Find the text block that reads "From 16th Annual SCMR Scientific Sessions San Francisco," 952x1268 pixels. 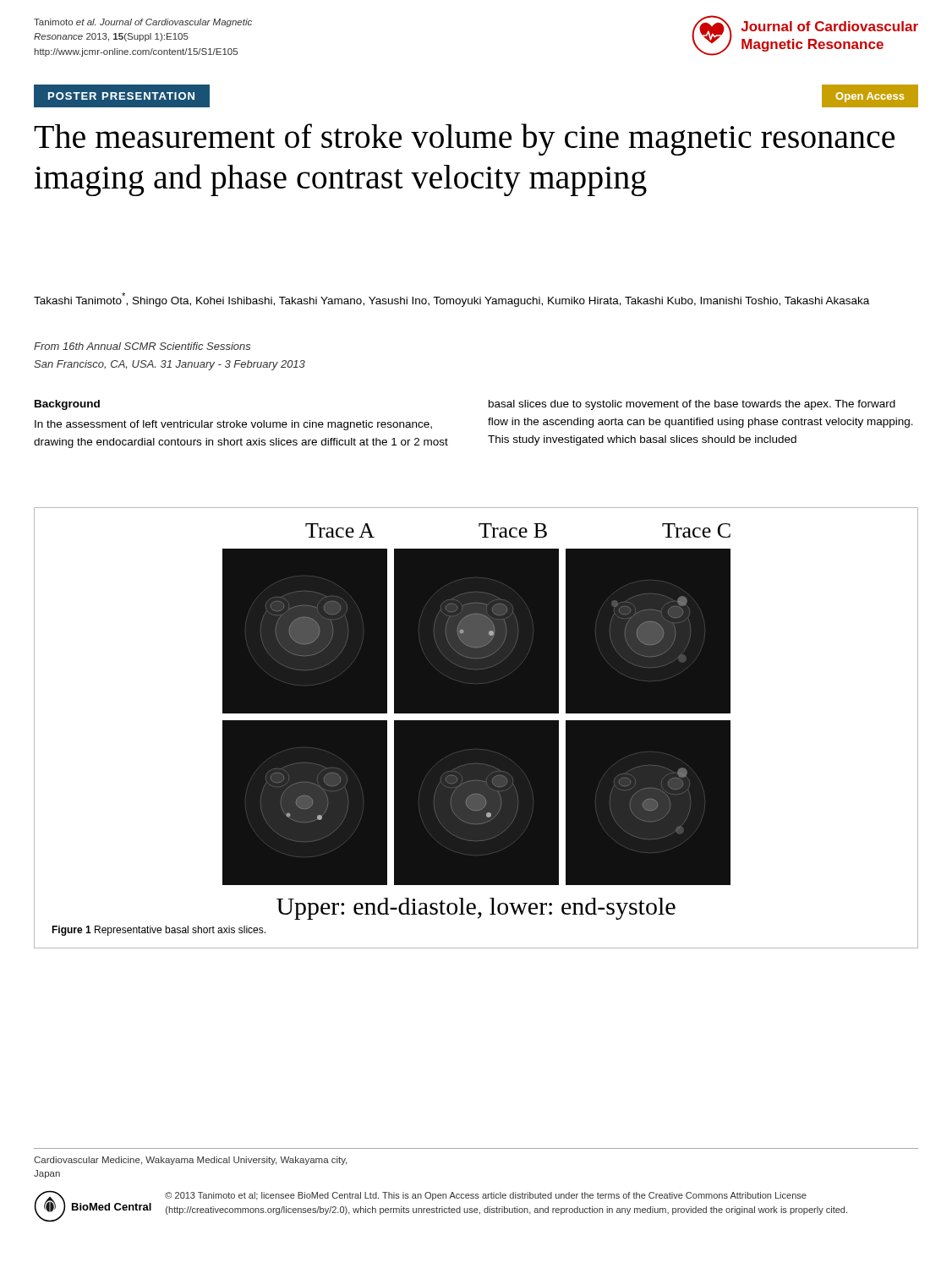[x=169, y=355]
